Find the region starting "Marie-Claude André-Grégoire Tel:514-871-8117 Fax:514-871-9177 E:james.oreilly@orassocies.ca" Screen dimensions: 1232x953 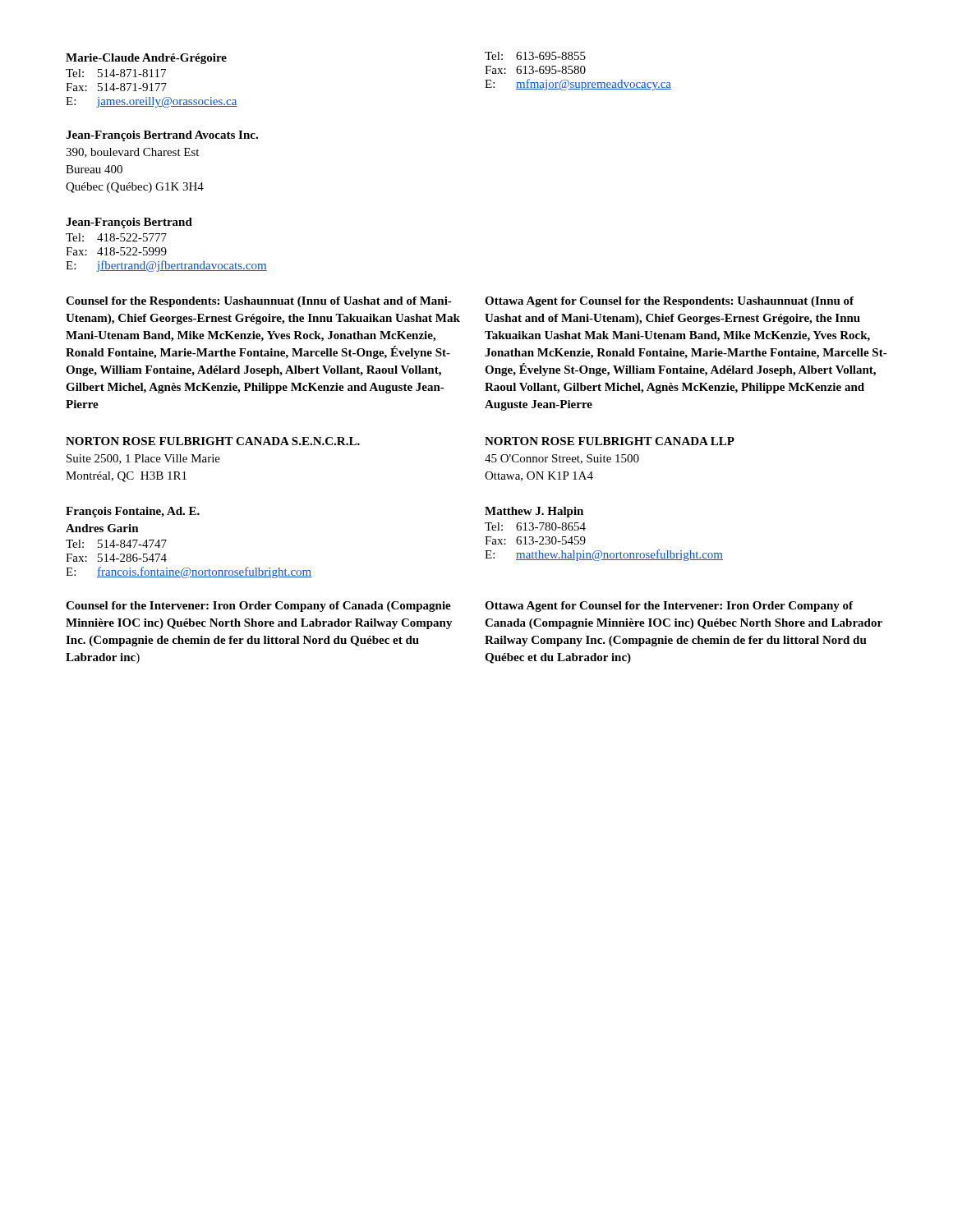146,59
